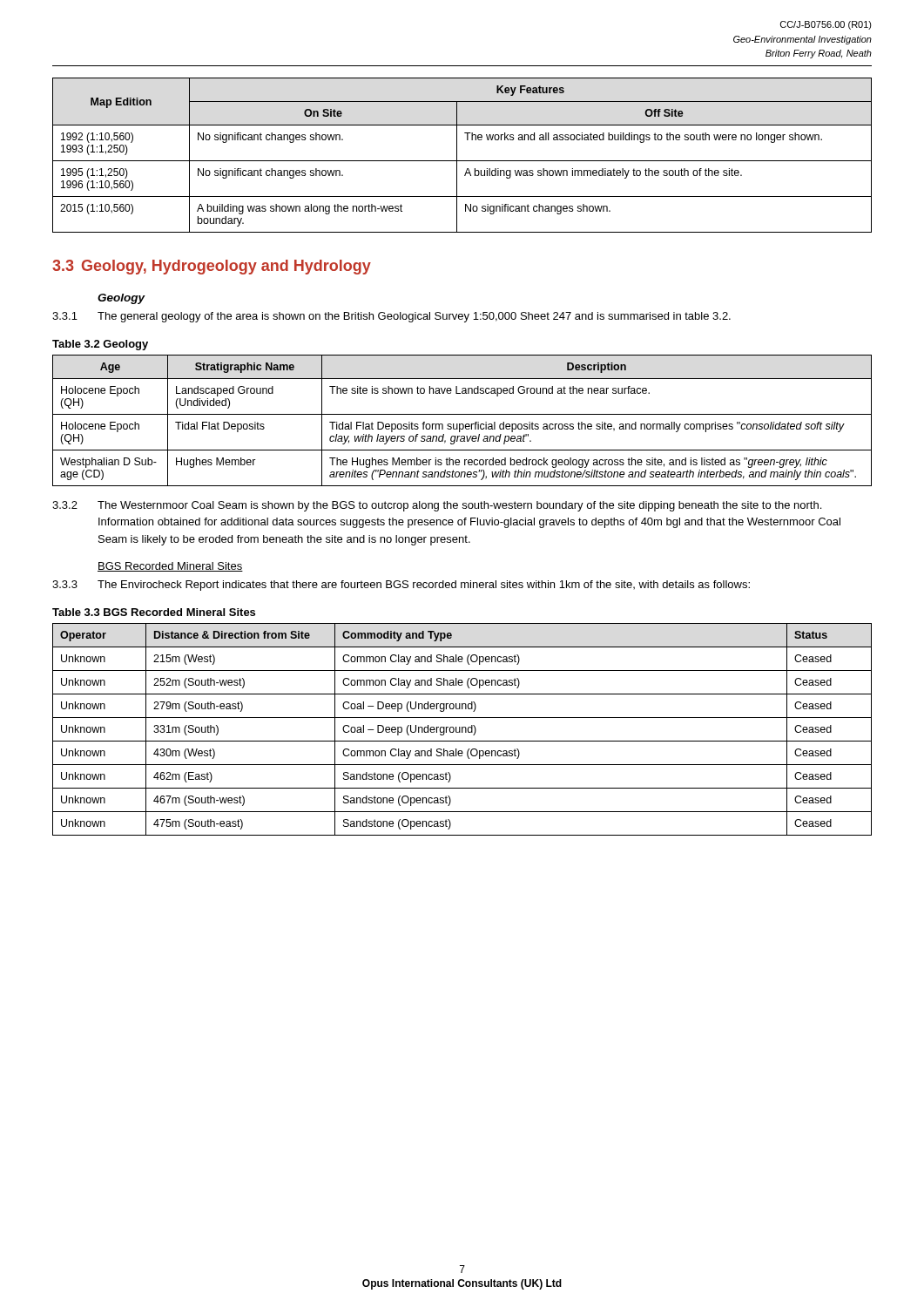Locate the caption that reads "Table 3.2 Geology"

[100, 343]
